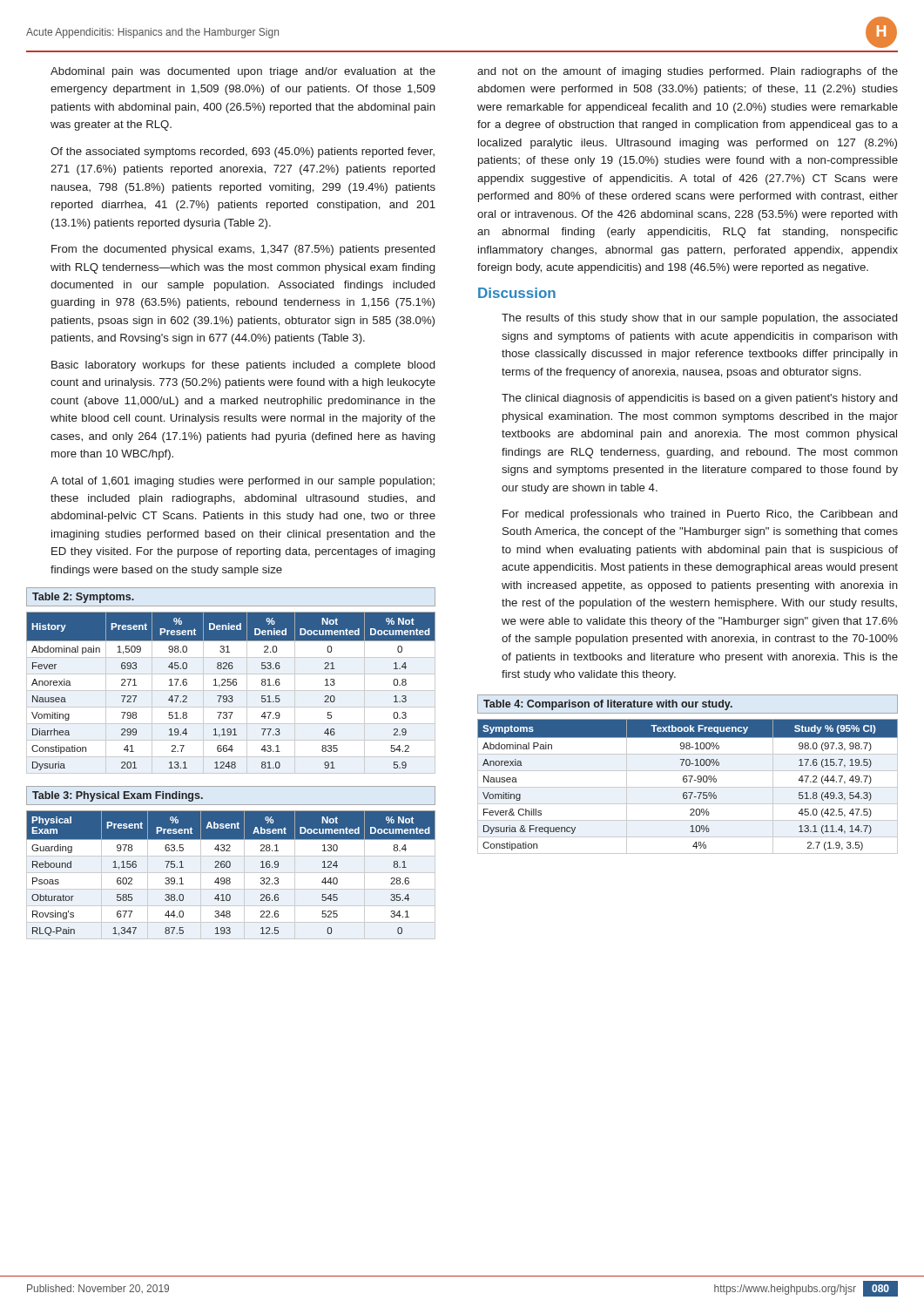Image resolution: width=924 pixels, height=1307 pixels.
Task: Click on the passage starting "and not on the amount of imaging studies"
Action: coord(688,170)
